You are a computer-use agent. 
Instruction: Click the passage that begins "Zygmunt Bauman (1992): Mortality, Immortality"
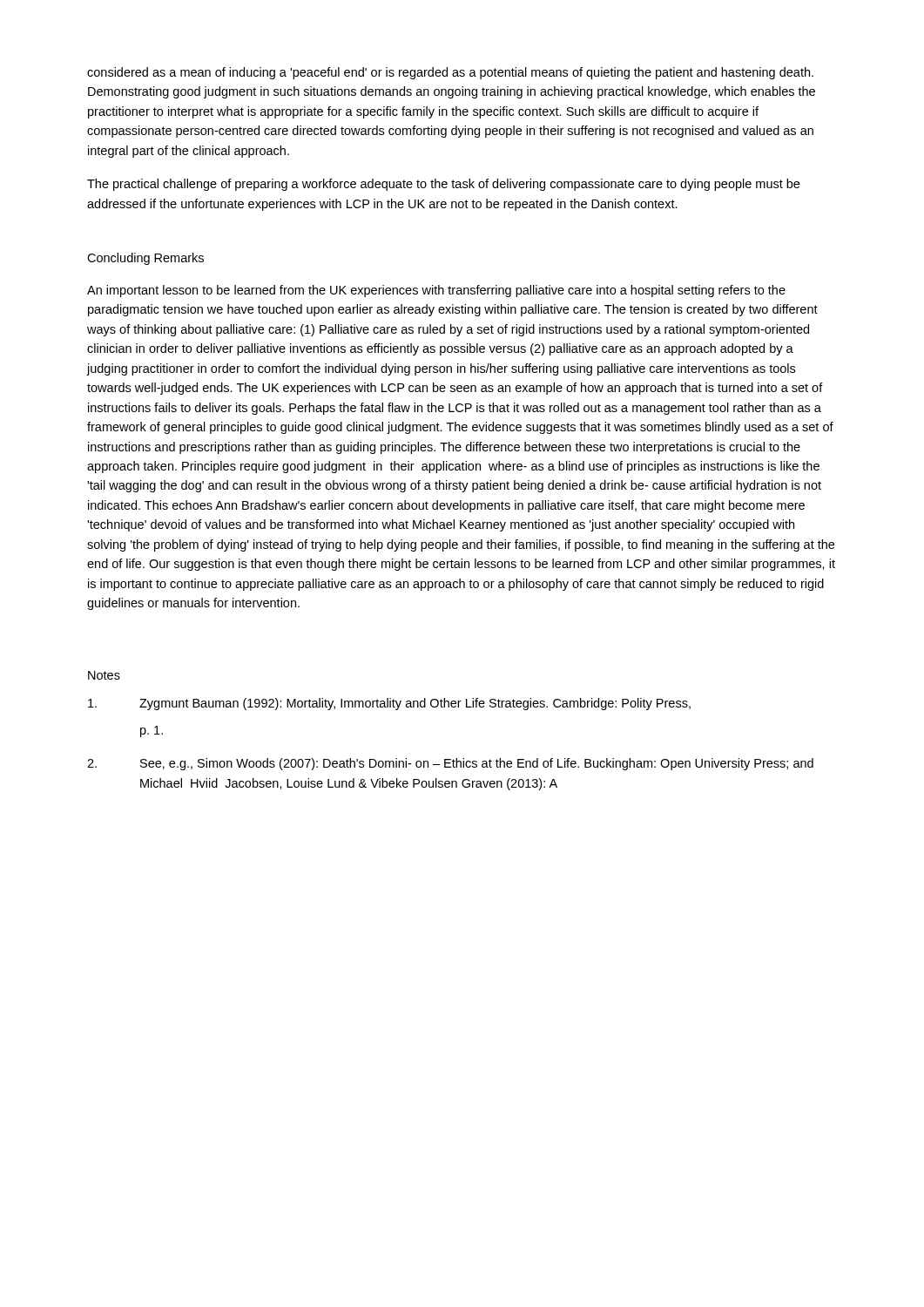tap(462, 704)
